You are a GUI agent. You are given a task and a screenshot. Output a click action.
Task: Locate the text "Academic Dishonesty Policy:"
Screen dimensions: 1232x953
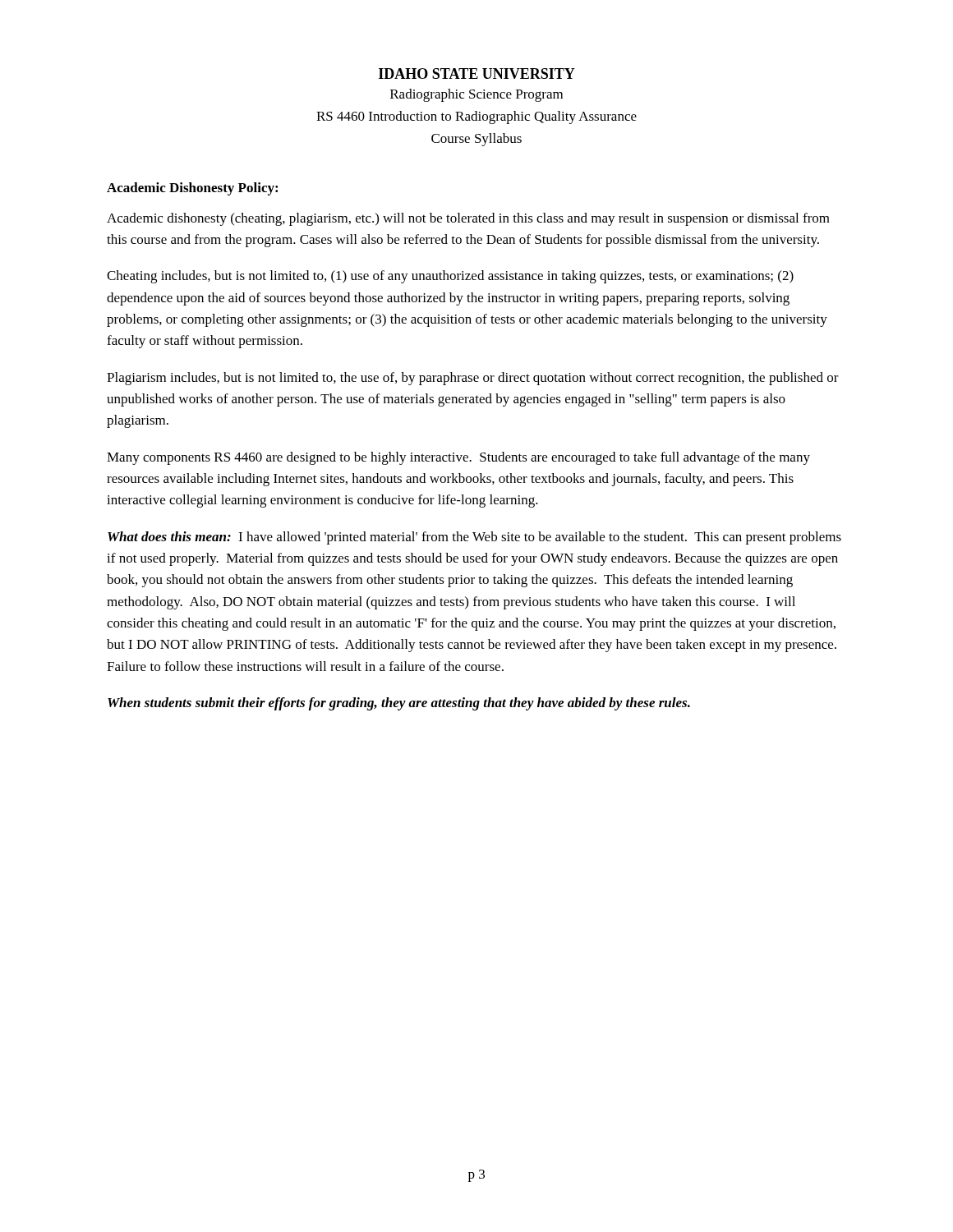click(193, 187)
